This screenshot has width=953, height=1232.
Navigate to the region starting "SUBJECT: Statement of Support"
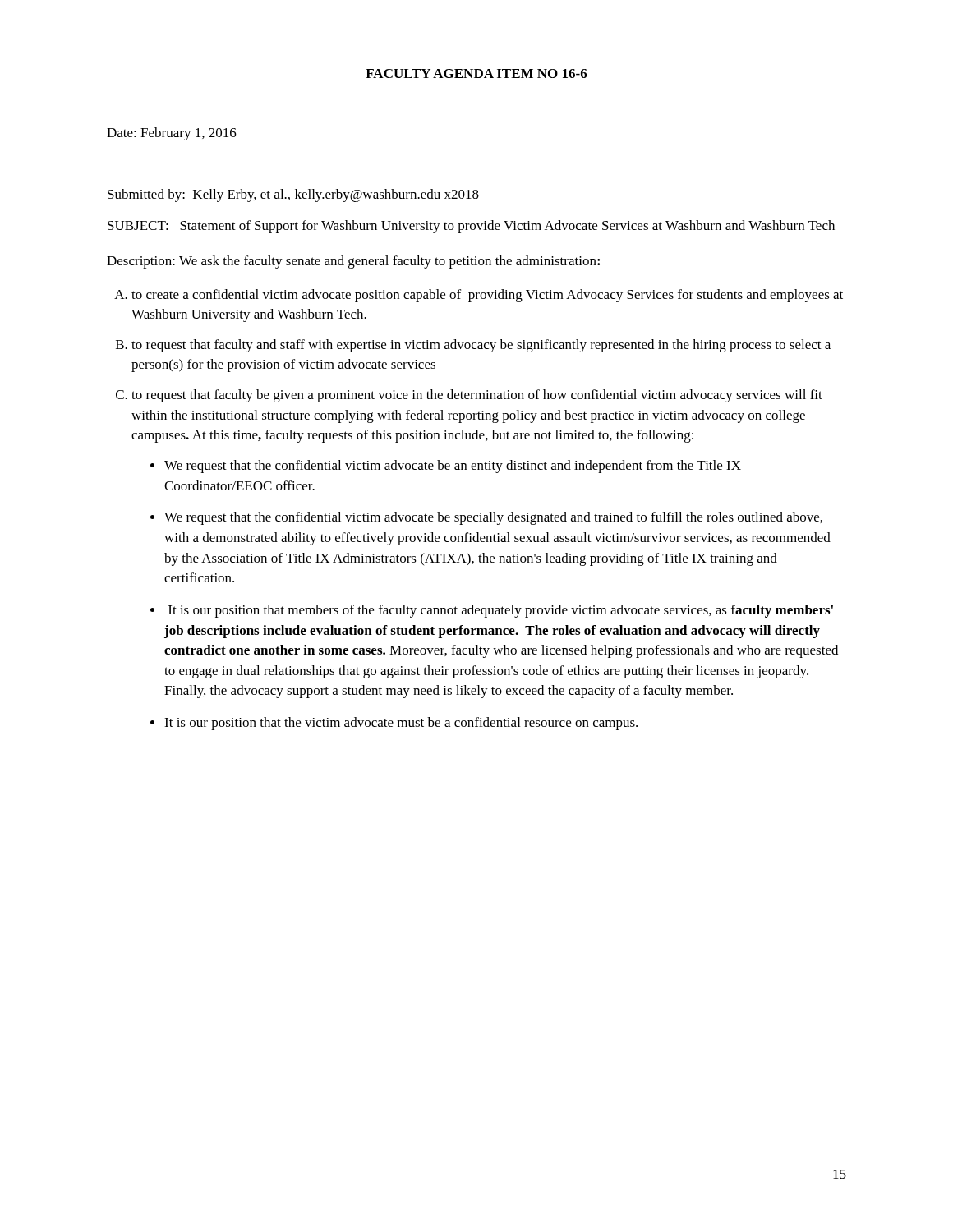tap(471, 226)
